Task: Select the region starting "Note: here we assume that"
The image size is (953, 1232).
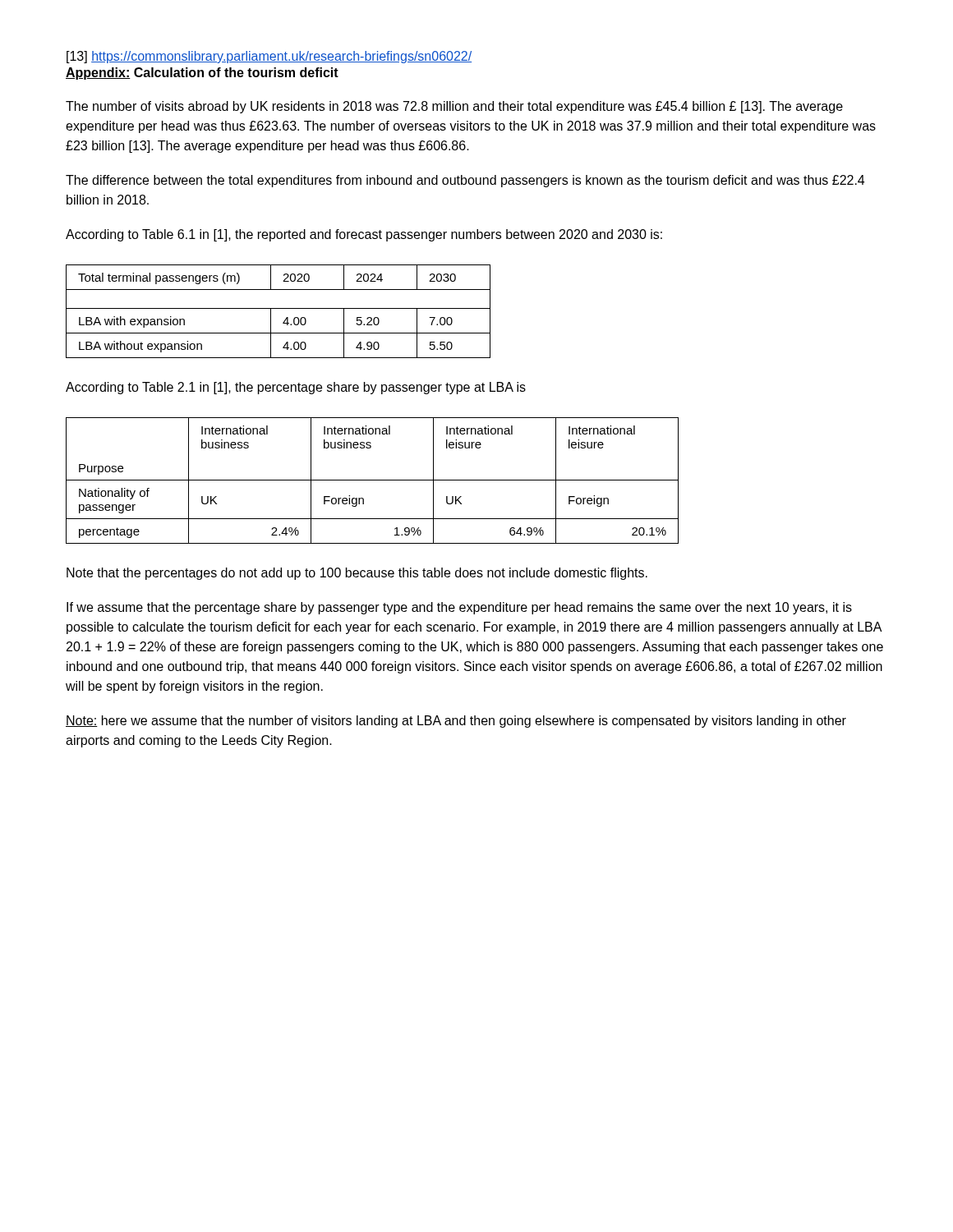Action: coord(456,731)
